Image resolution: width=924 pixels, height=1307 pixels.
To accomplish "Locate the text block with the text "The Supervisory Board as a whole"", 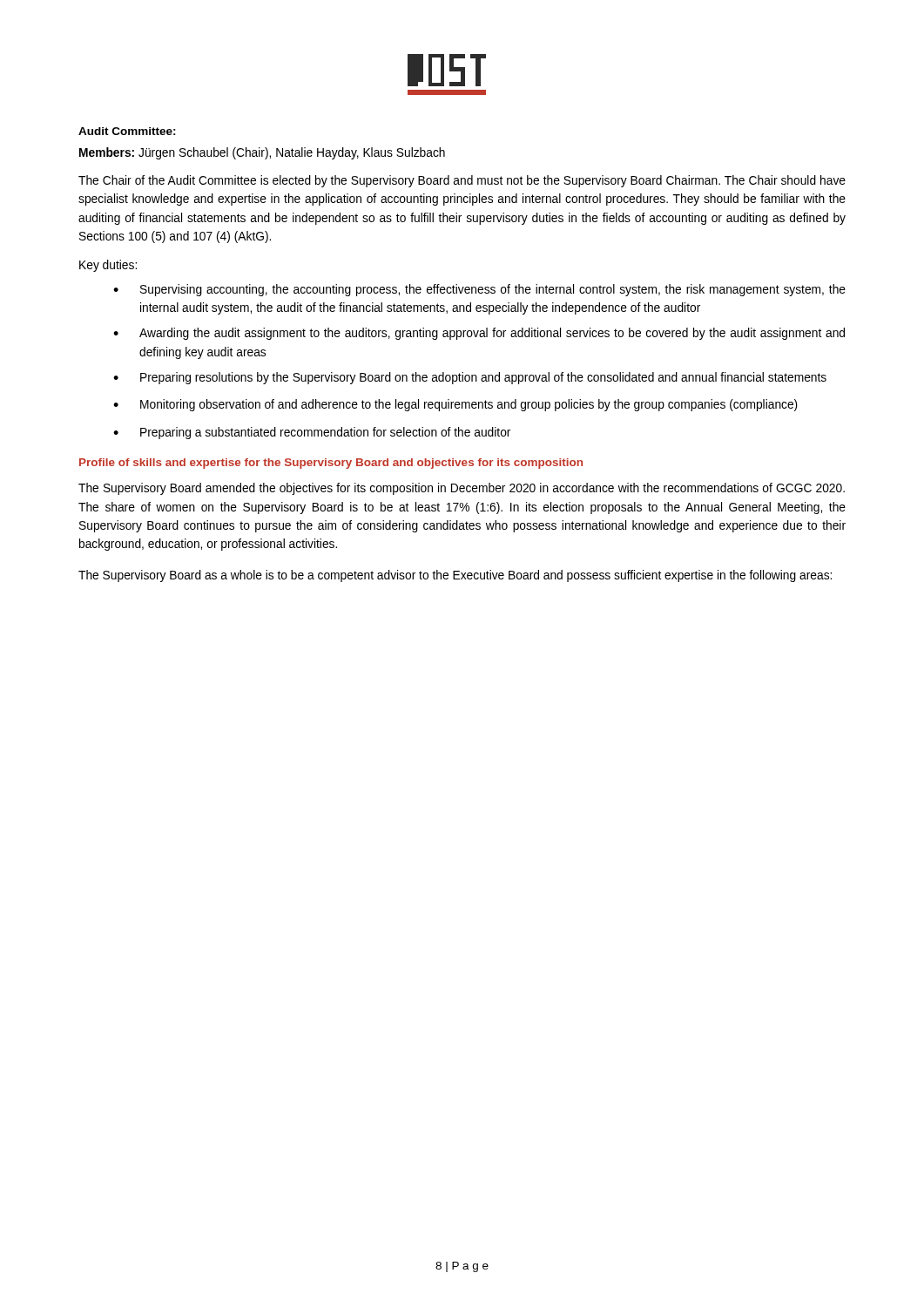I will click(456, 575).
